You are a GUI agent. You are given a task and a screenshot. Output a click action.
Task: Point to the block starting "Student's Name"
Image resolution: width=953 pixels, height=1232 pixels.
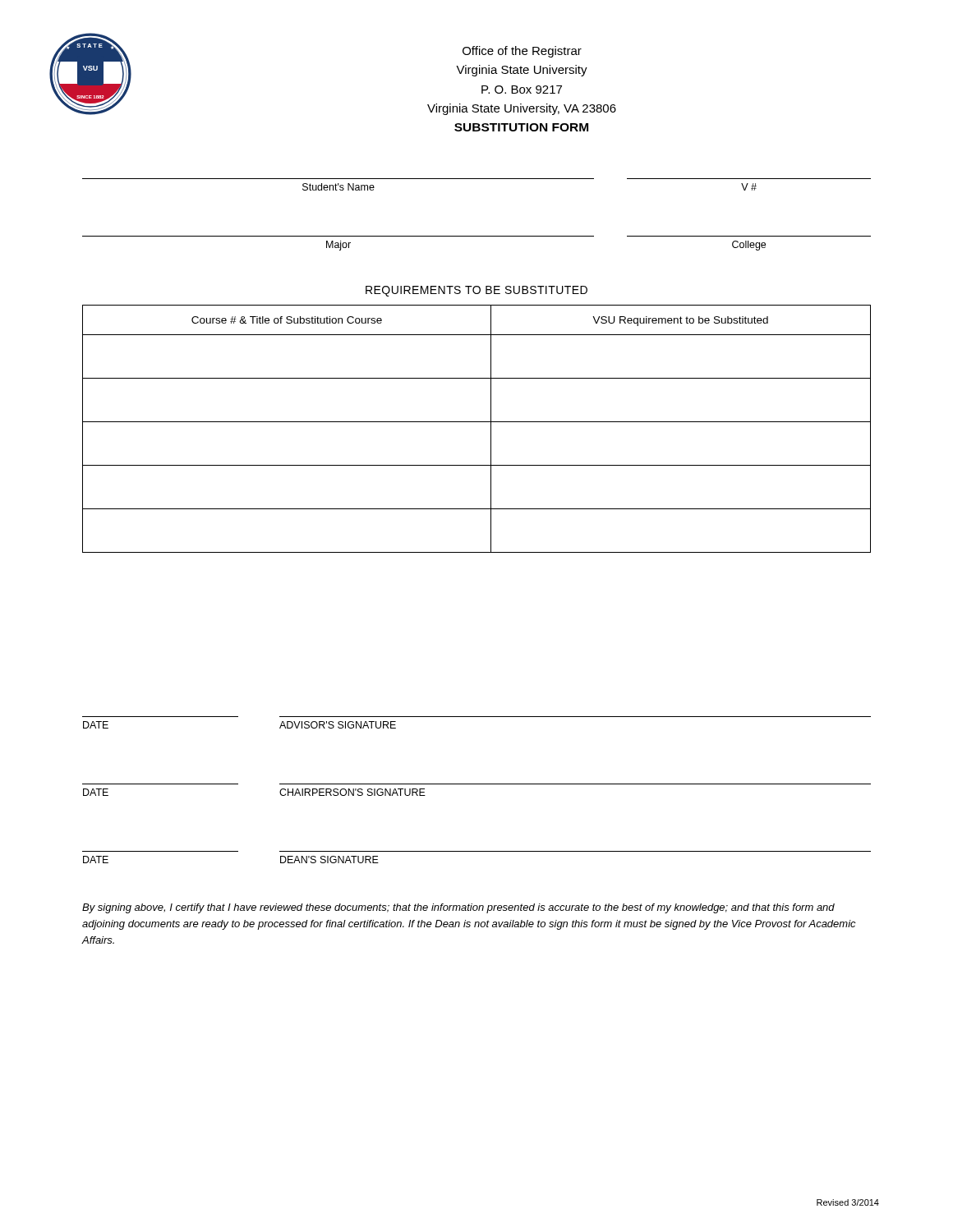338,187
